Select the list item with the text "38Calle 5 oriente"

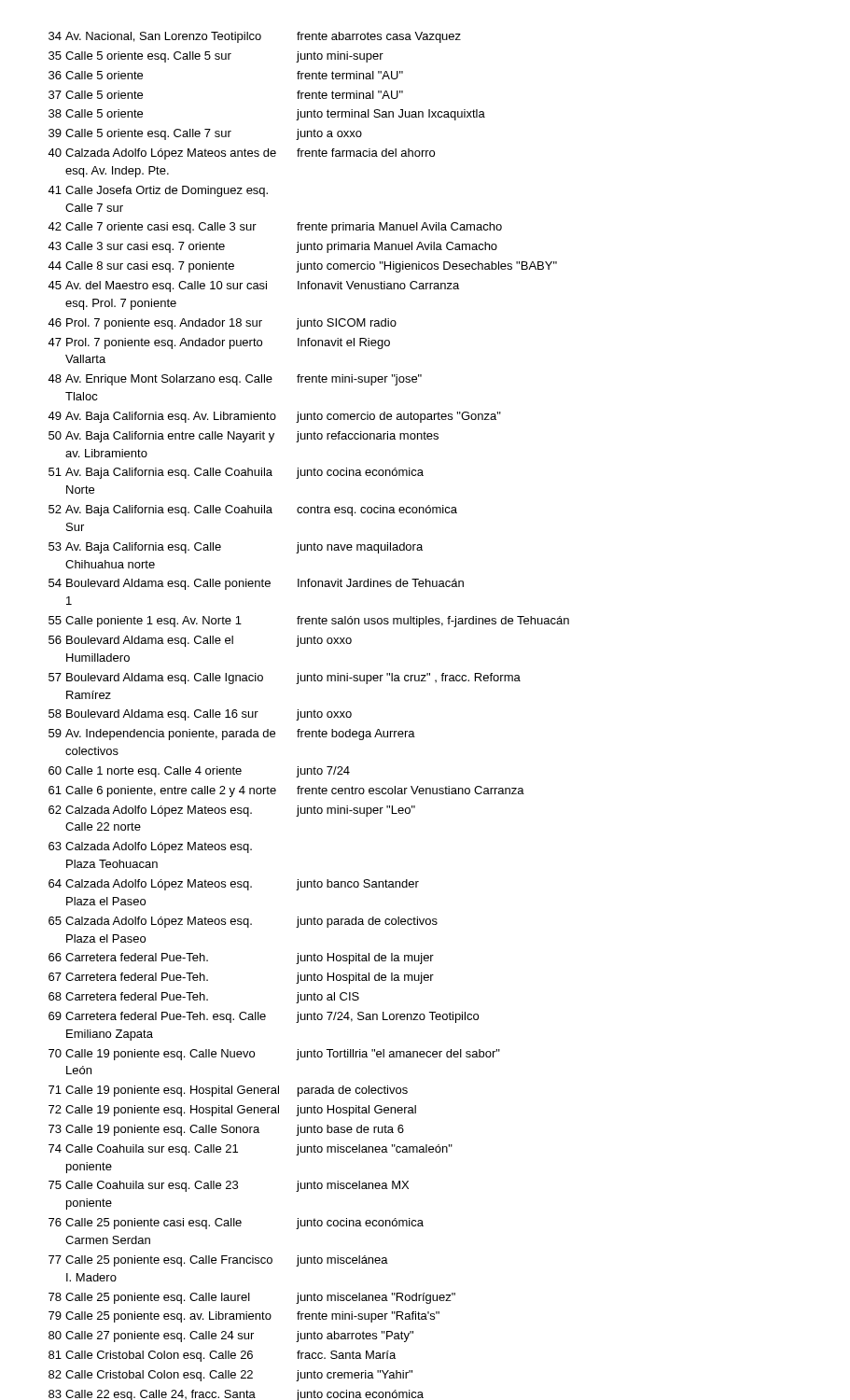90,115
